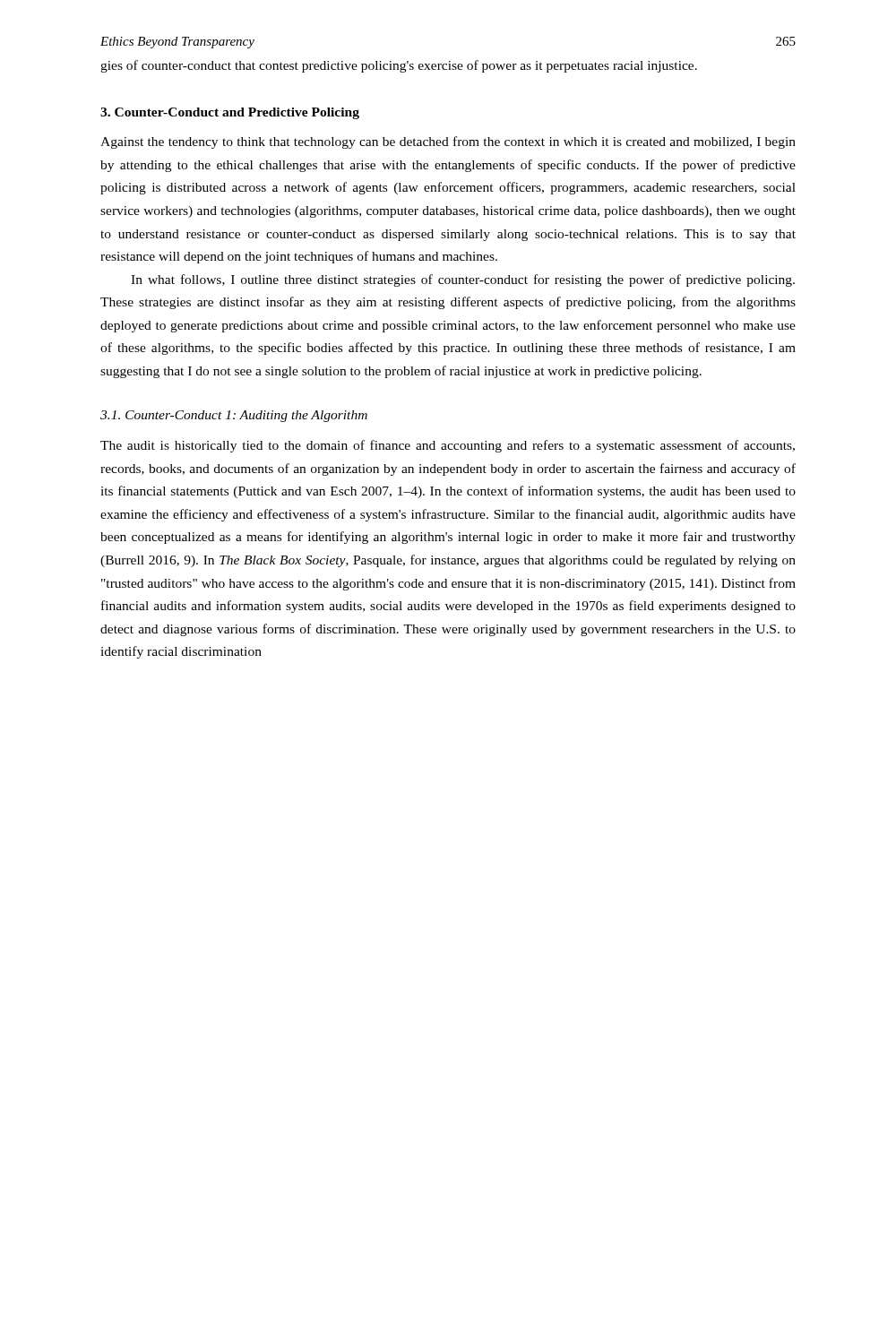This screenshot has width=896, height=1344.
Task: Click the passage that begins "The audit is"
Action: pos(448,548)
